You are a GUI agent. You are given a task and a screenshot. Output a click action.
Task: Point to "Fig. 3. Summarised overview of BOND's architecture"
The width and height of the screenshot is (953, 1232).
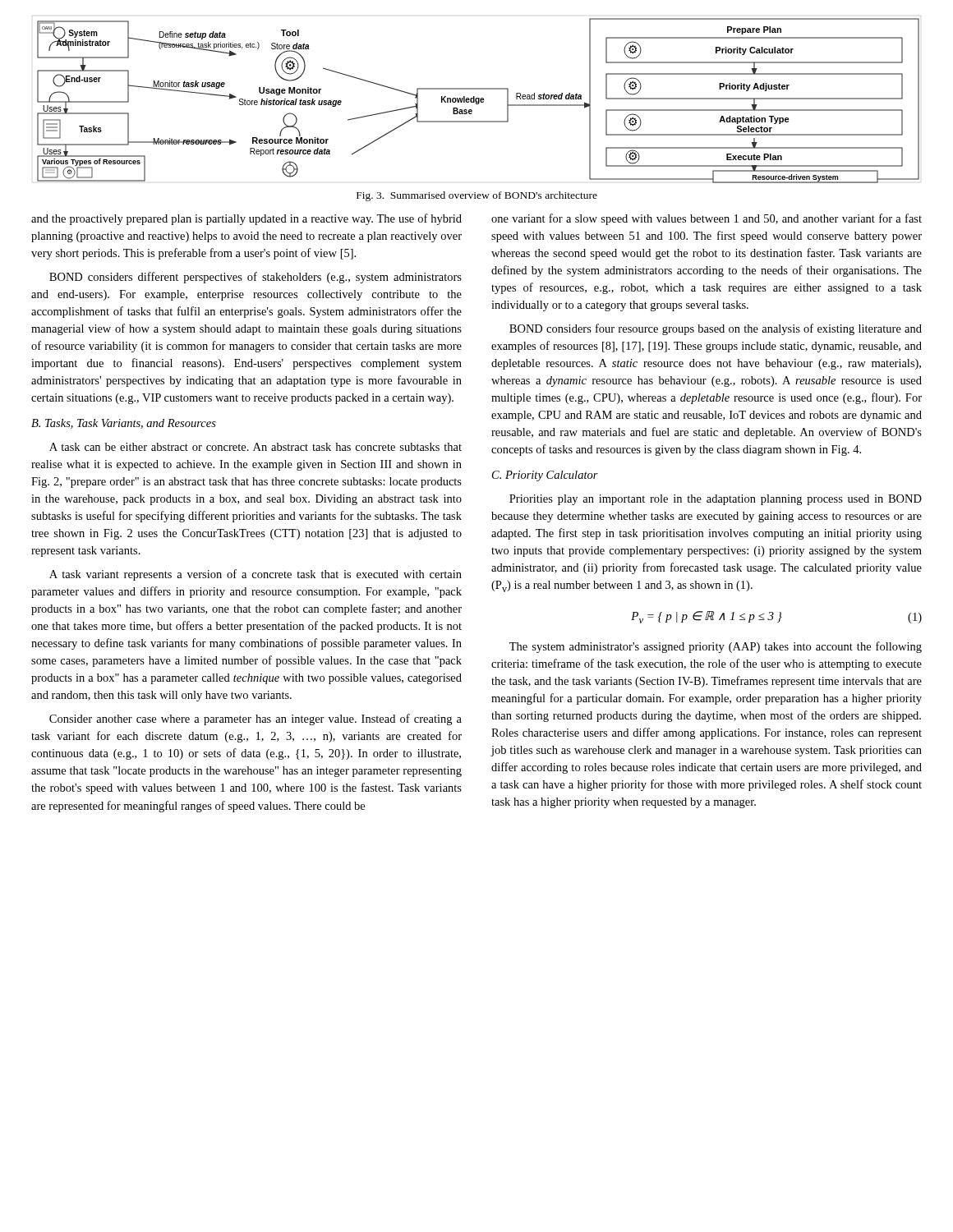click(x=476, y=195)
